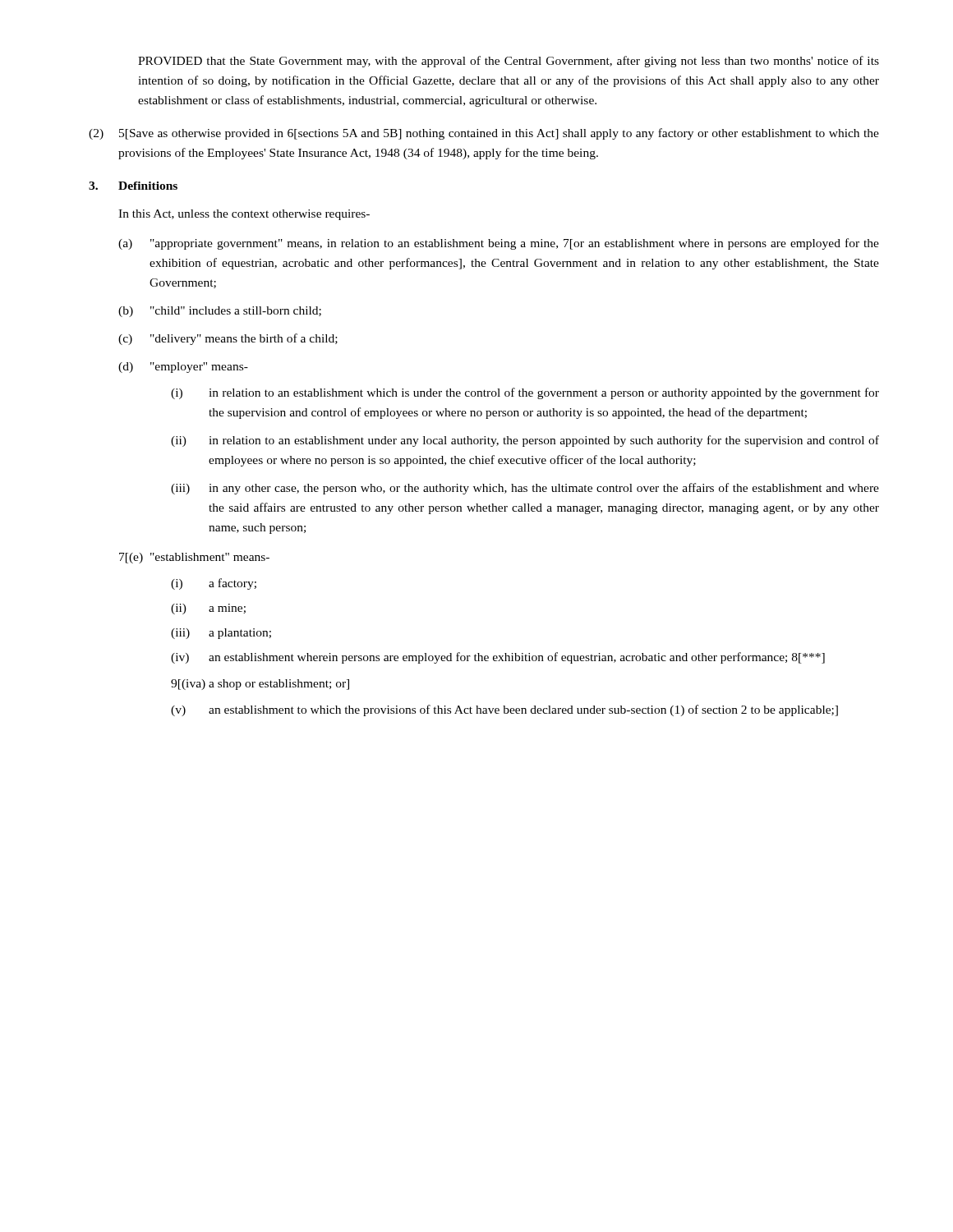The height and width of the screenshot is (1232, 953).
Task: Find the list item that reads "(v) an establishment to which the provisions of"
Action: click(525, 710)
